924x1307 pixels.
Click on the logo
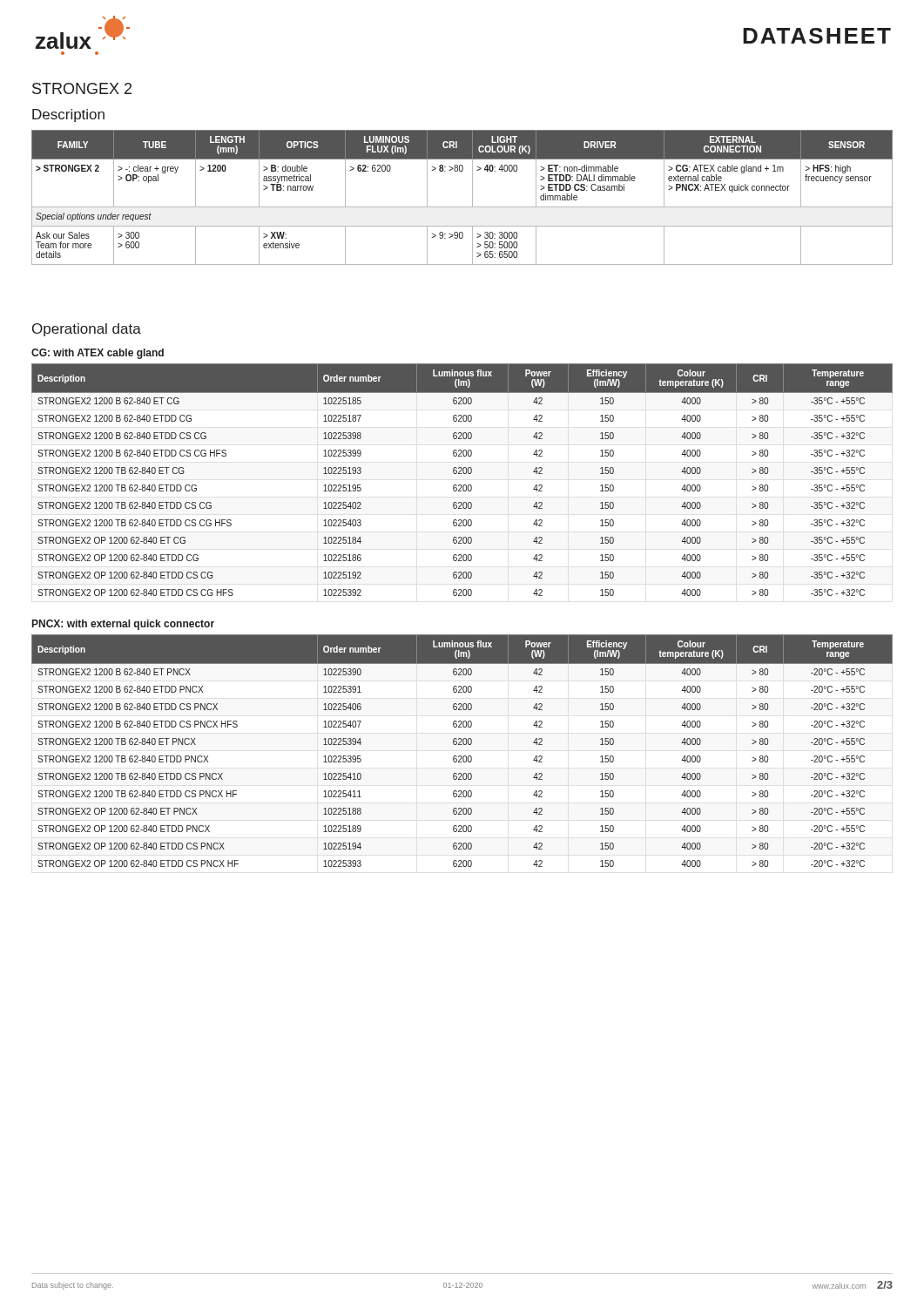click(x=88, y=41)
